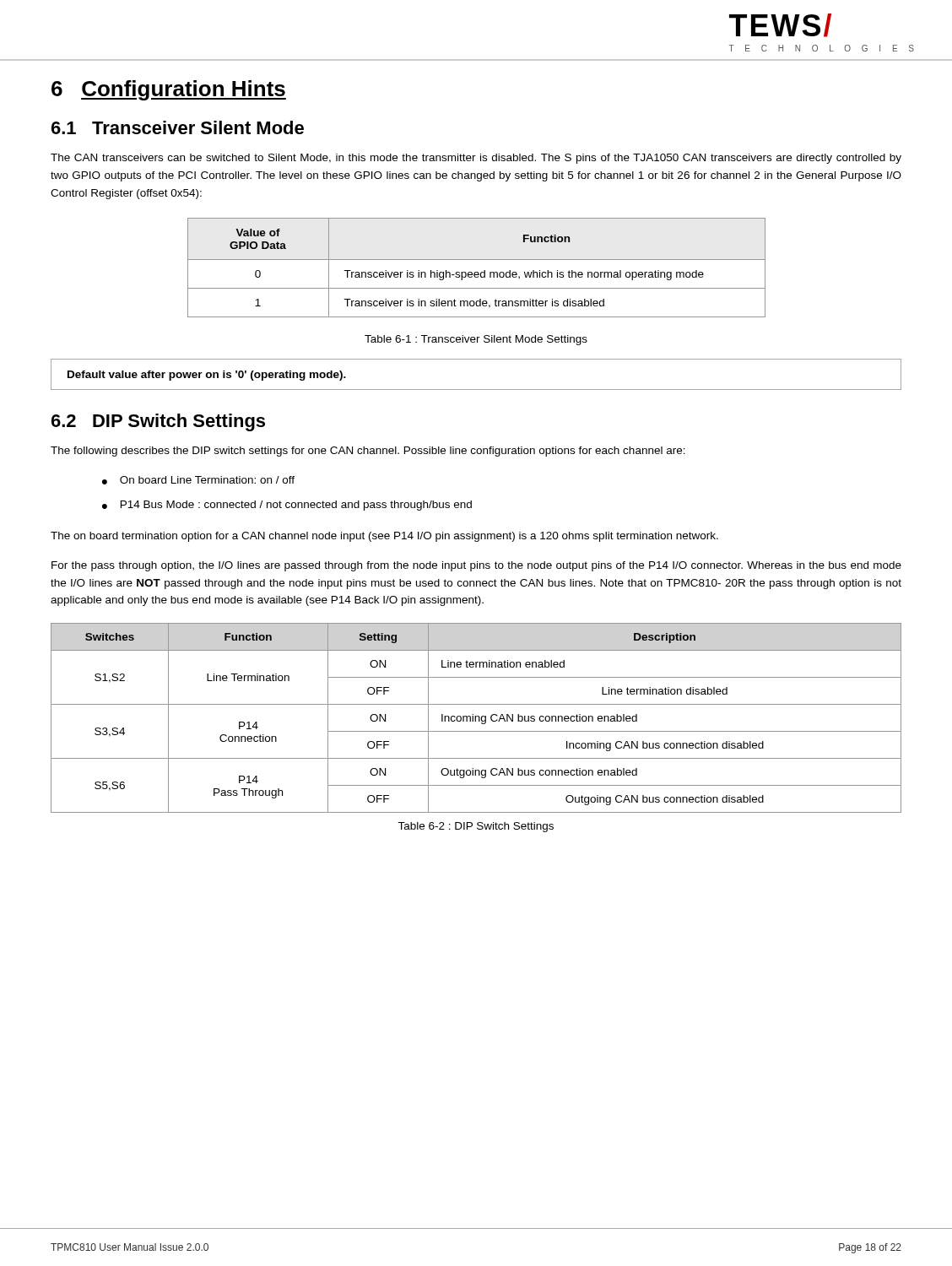Find the text block containing "The CAN transceivers can"

476,175
